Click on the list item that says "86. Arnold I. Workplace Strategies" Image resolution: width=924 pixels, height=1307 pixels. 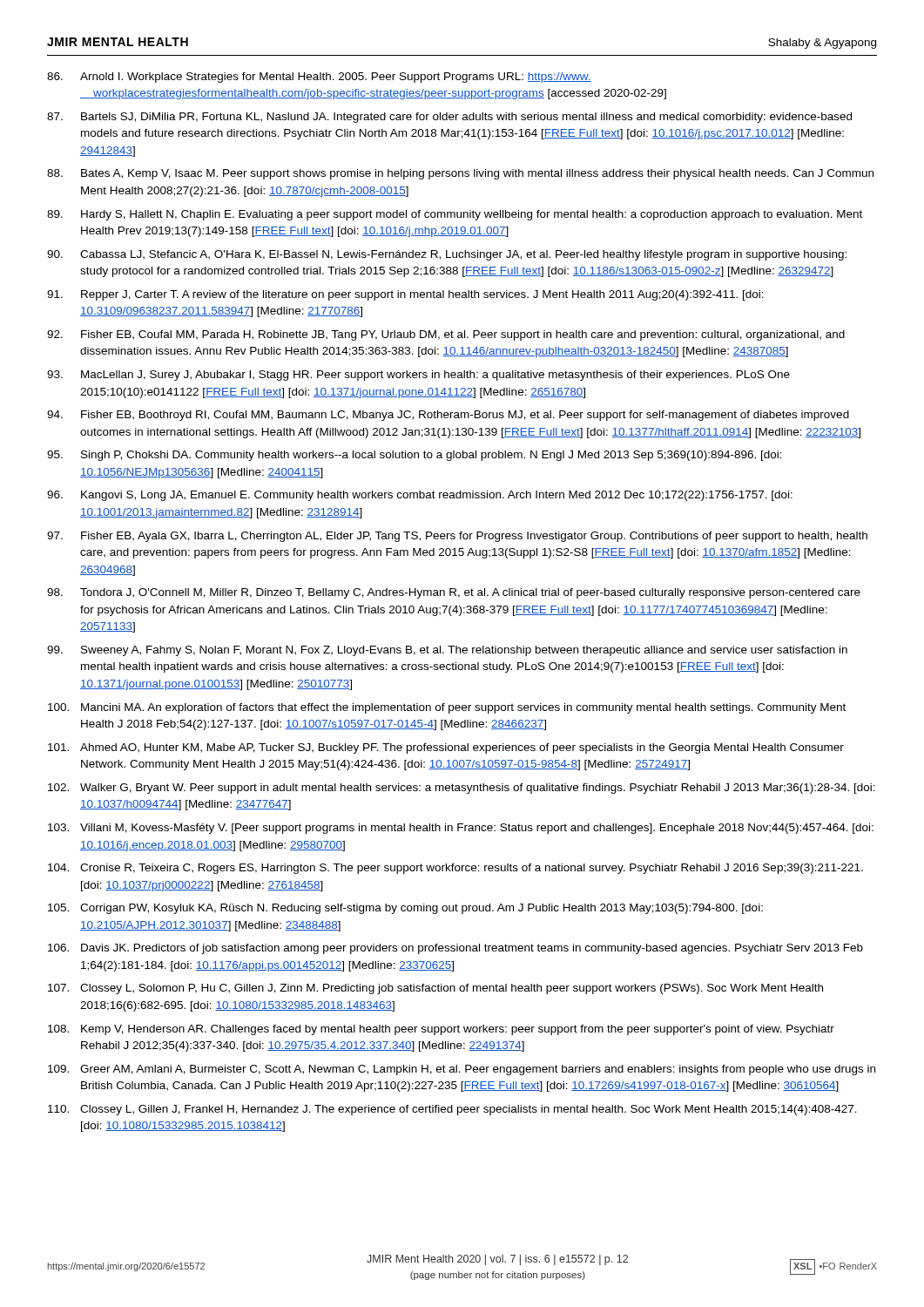[x=357, y=85]
